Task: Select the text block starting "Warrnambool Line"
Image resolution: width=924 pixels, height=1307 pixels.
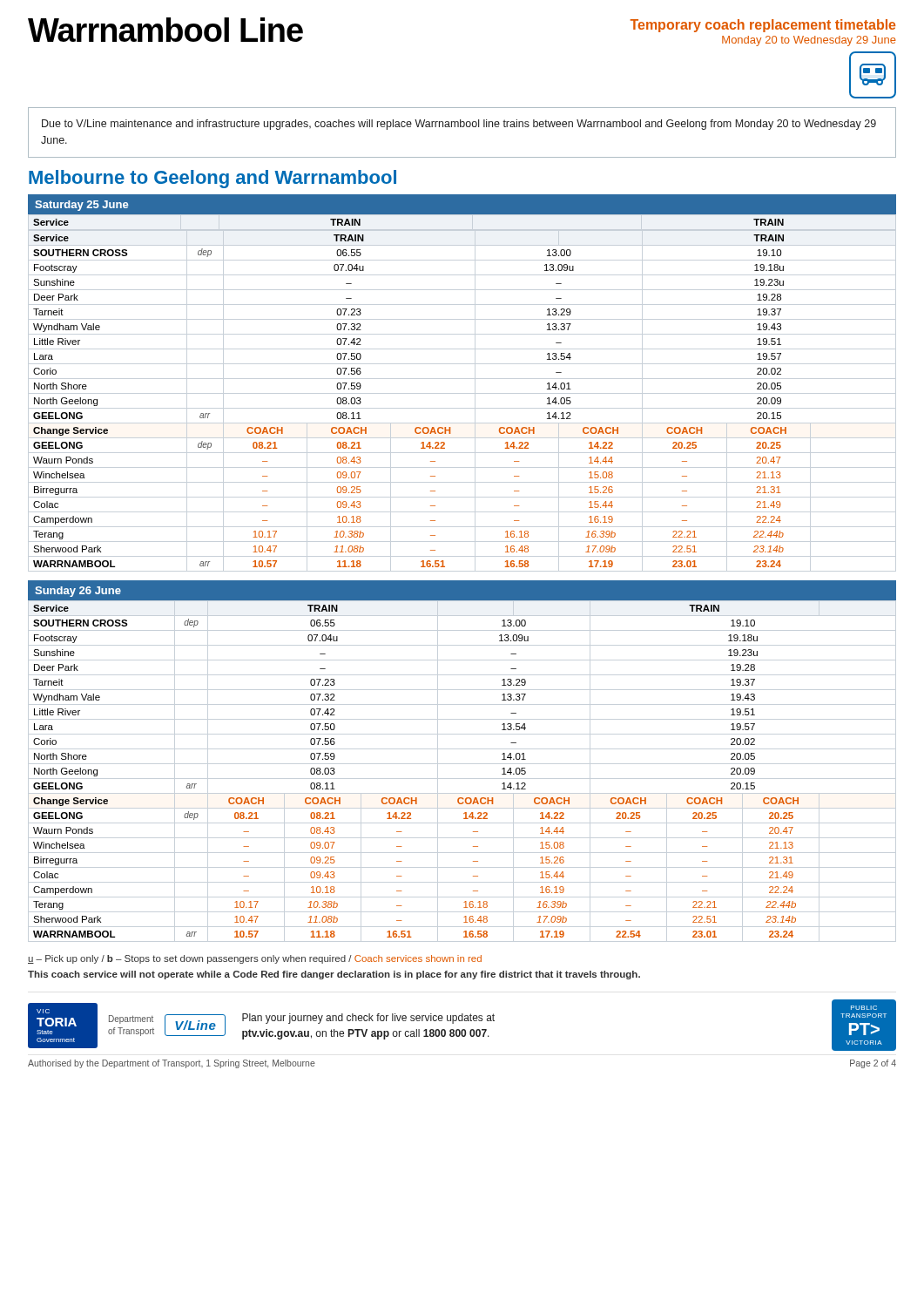Action: point(166,31)
